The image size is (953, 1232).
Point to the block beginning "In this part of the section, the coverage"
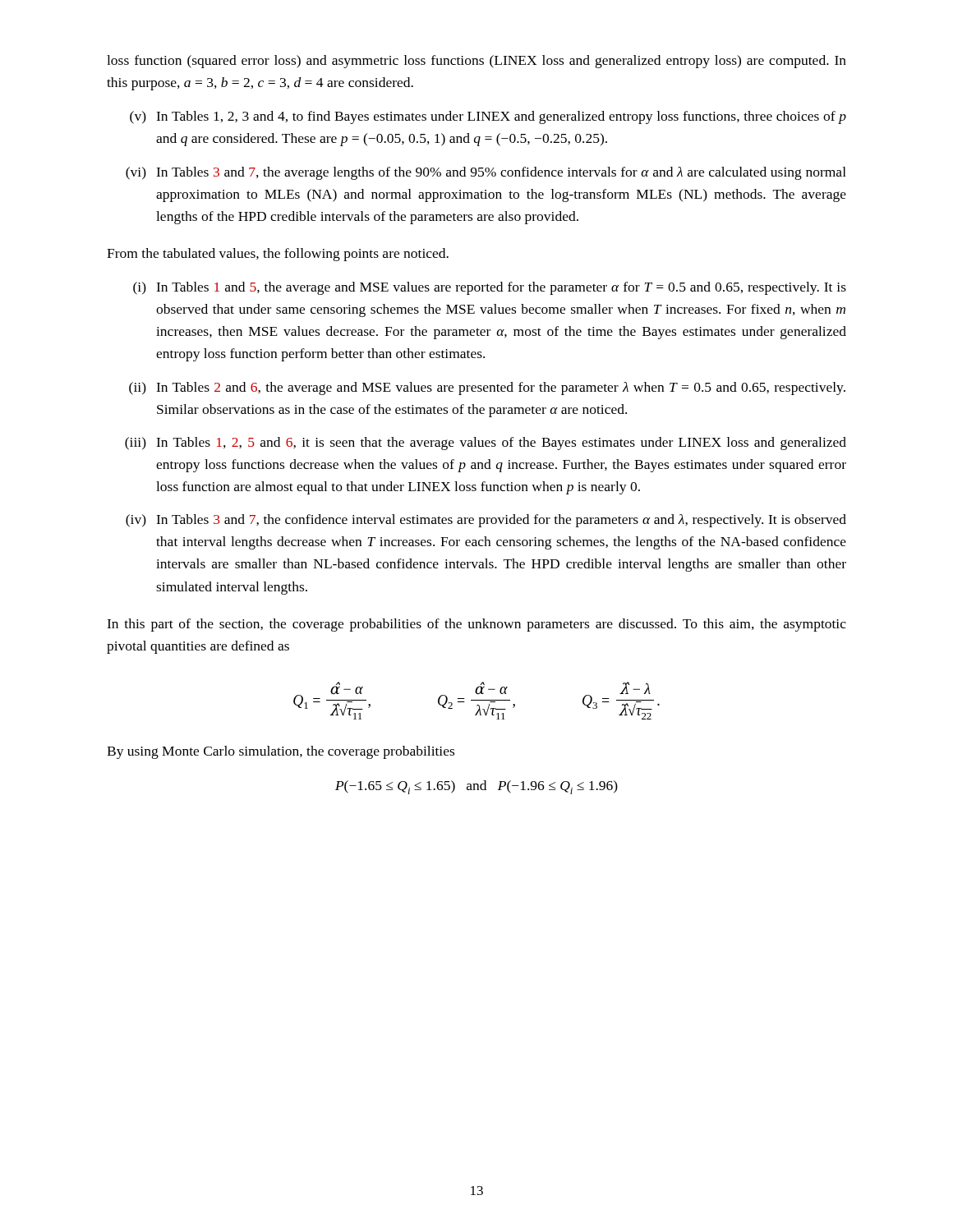[476, 634]
